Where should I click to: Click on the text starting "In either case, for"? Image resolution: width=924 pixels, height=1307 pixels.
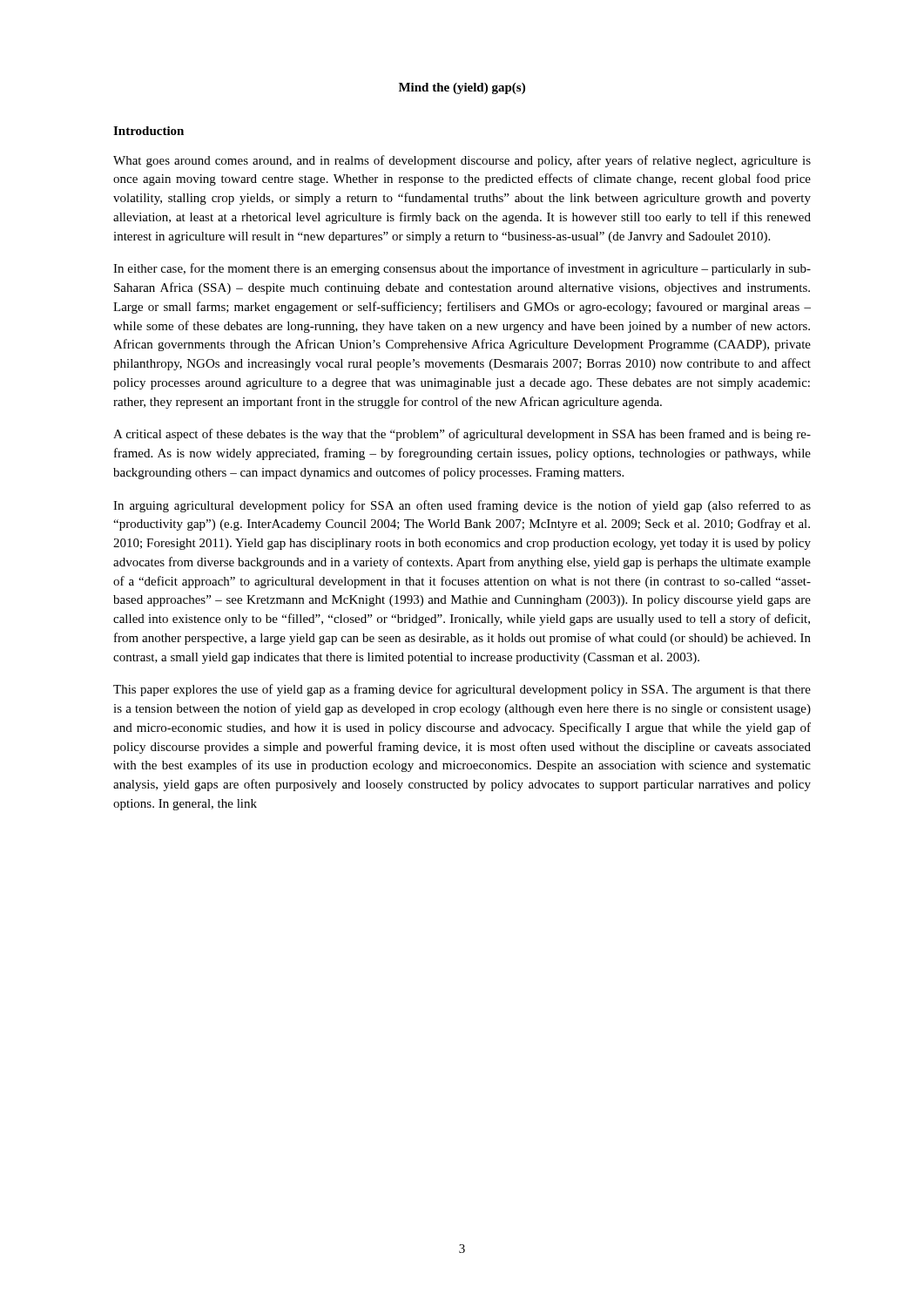point(462,335)
